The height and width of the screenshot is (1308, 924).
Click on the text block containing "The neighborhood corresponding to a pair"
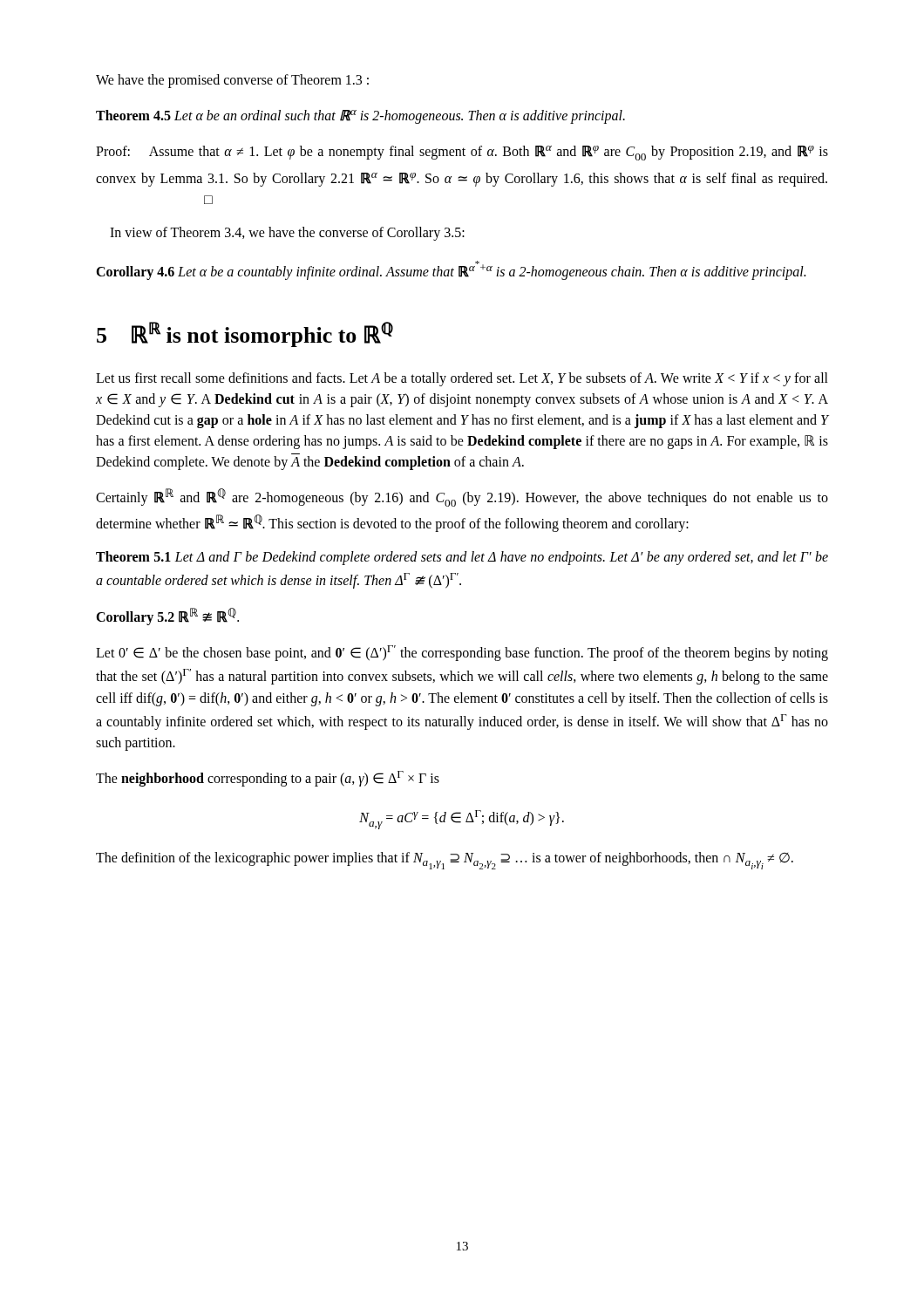[x=268, y=777]
